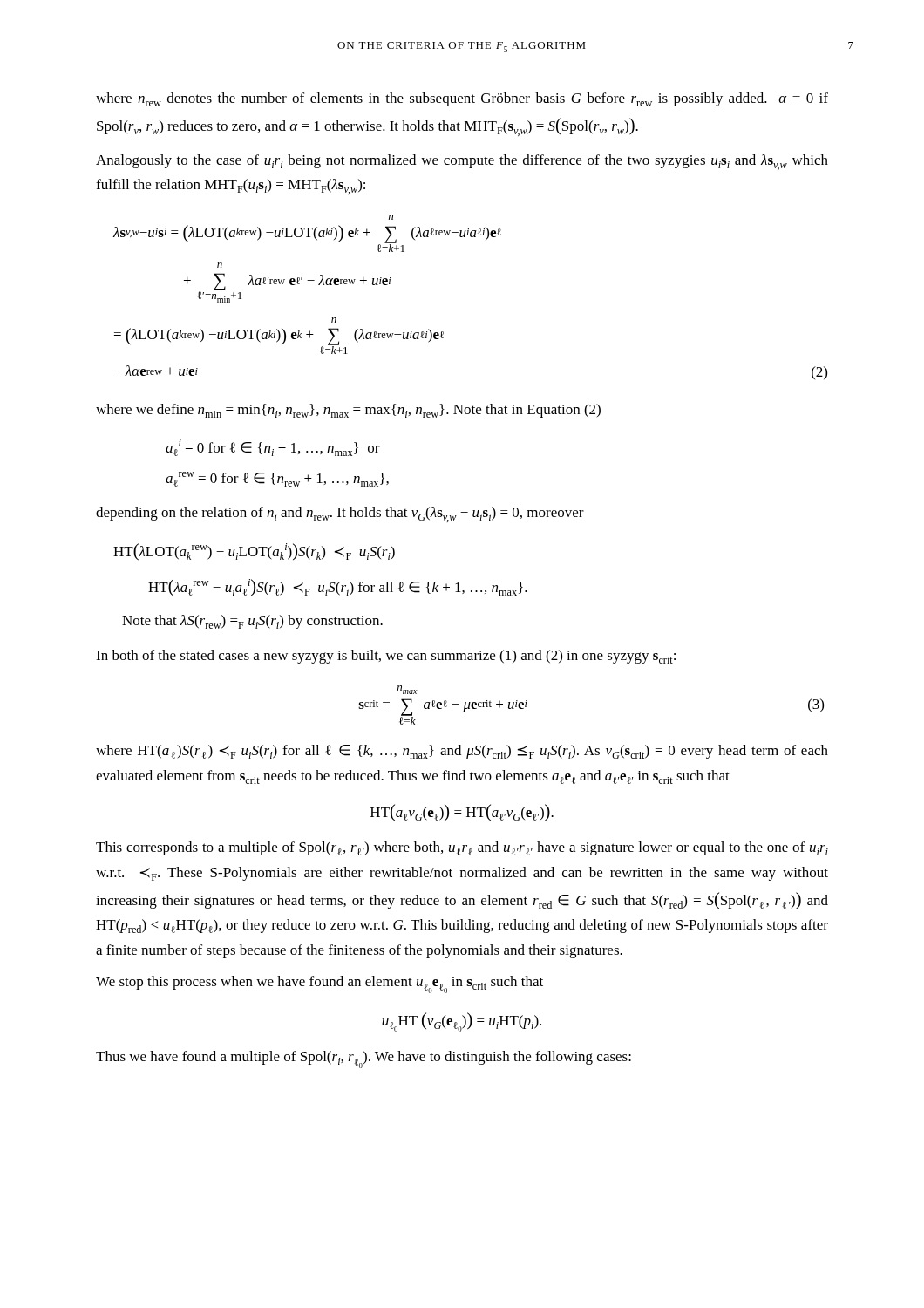Select the block starting "aℓi = 0 for ℓ ∈ {ni"

(273, 448)
